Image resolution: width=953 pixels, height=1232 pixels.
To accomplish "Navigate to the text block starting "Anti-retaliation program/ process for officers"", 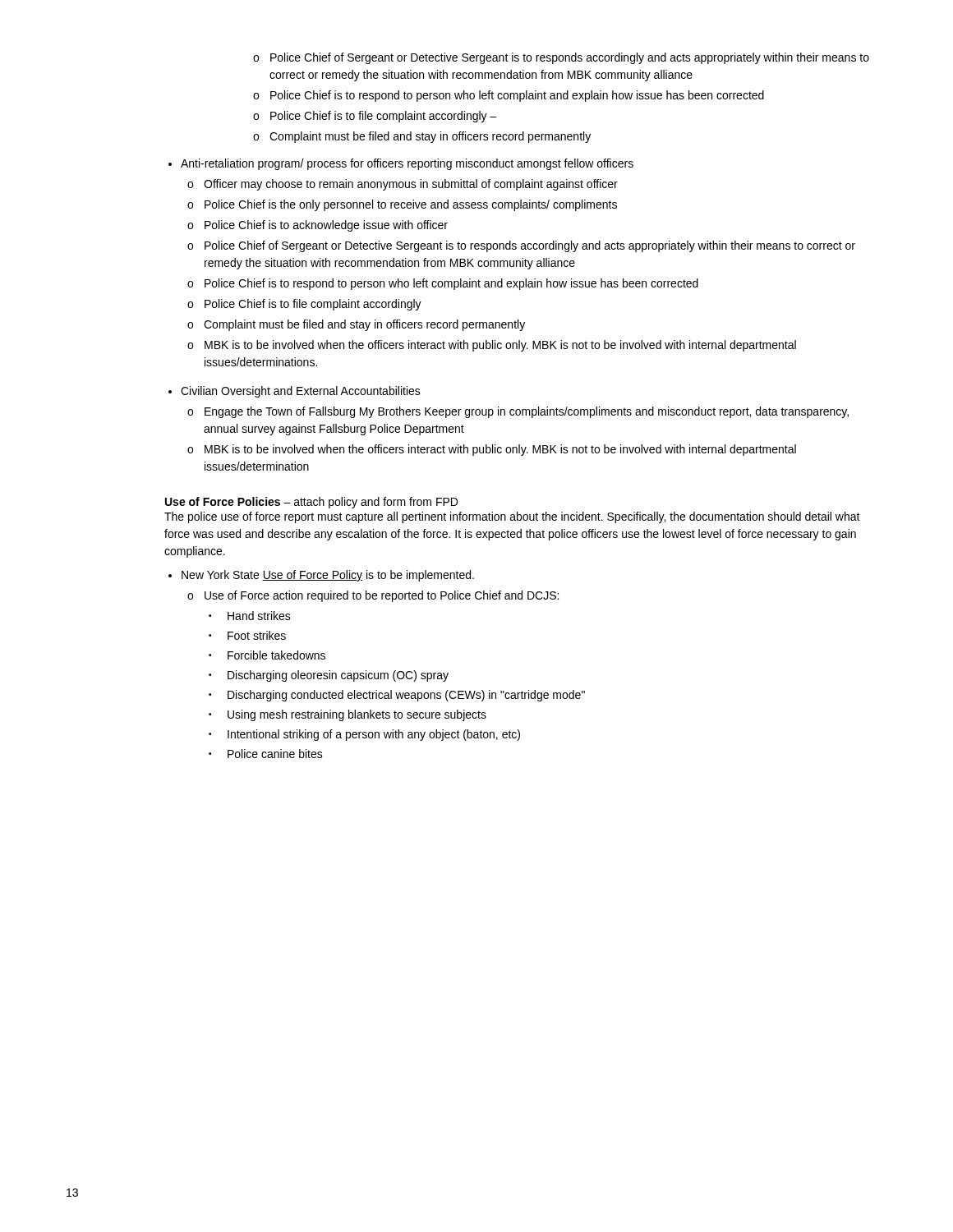I will pyautogui.click(x=526, y=263).
